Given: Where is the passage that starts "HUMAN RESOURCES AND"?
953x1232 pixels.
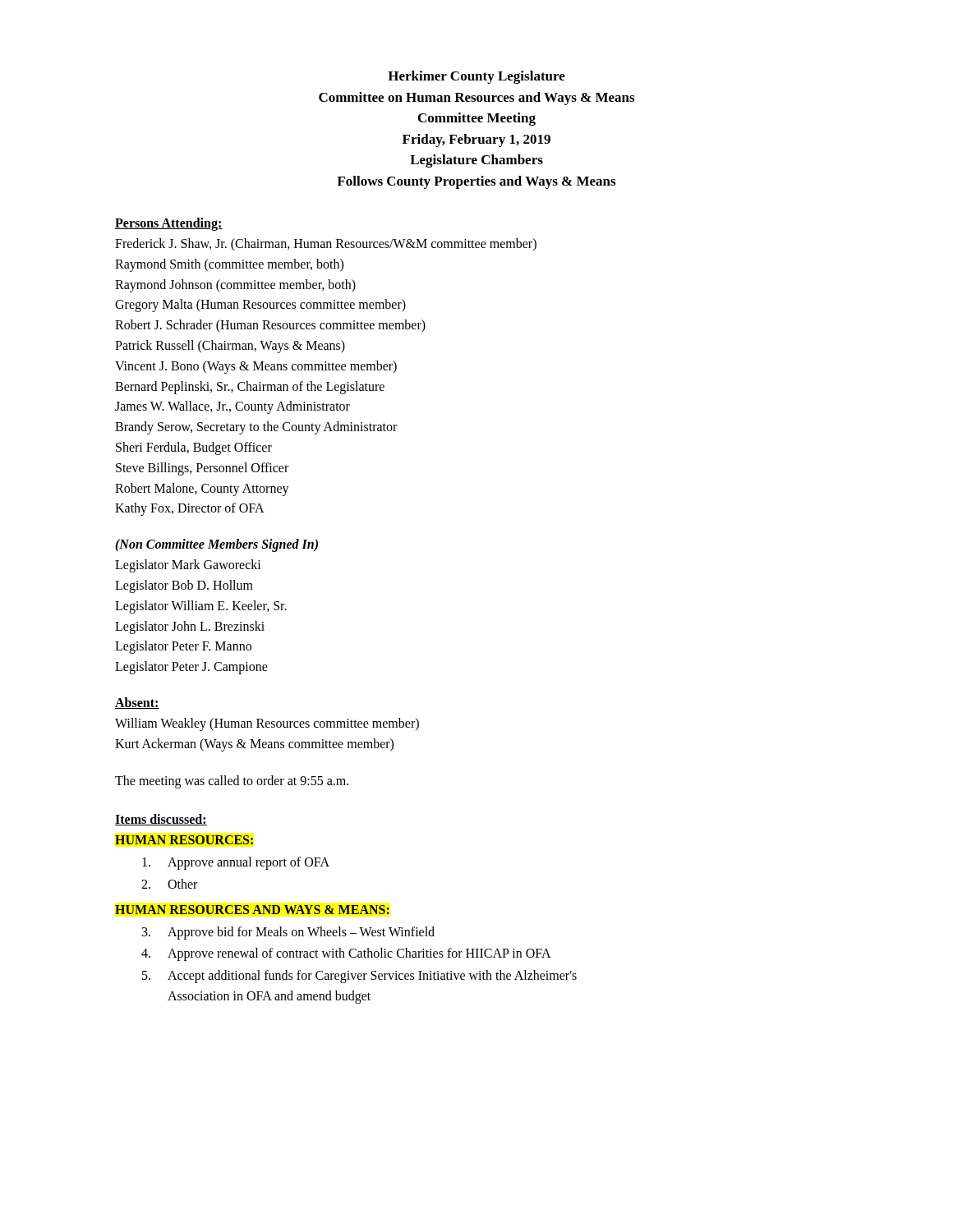Looking at the screenshot, I should point(252,910).
